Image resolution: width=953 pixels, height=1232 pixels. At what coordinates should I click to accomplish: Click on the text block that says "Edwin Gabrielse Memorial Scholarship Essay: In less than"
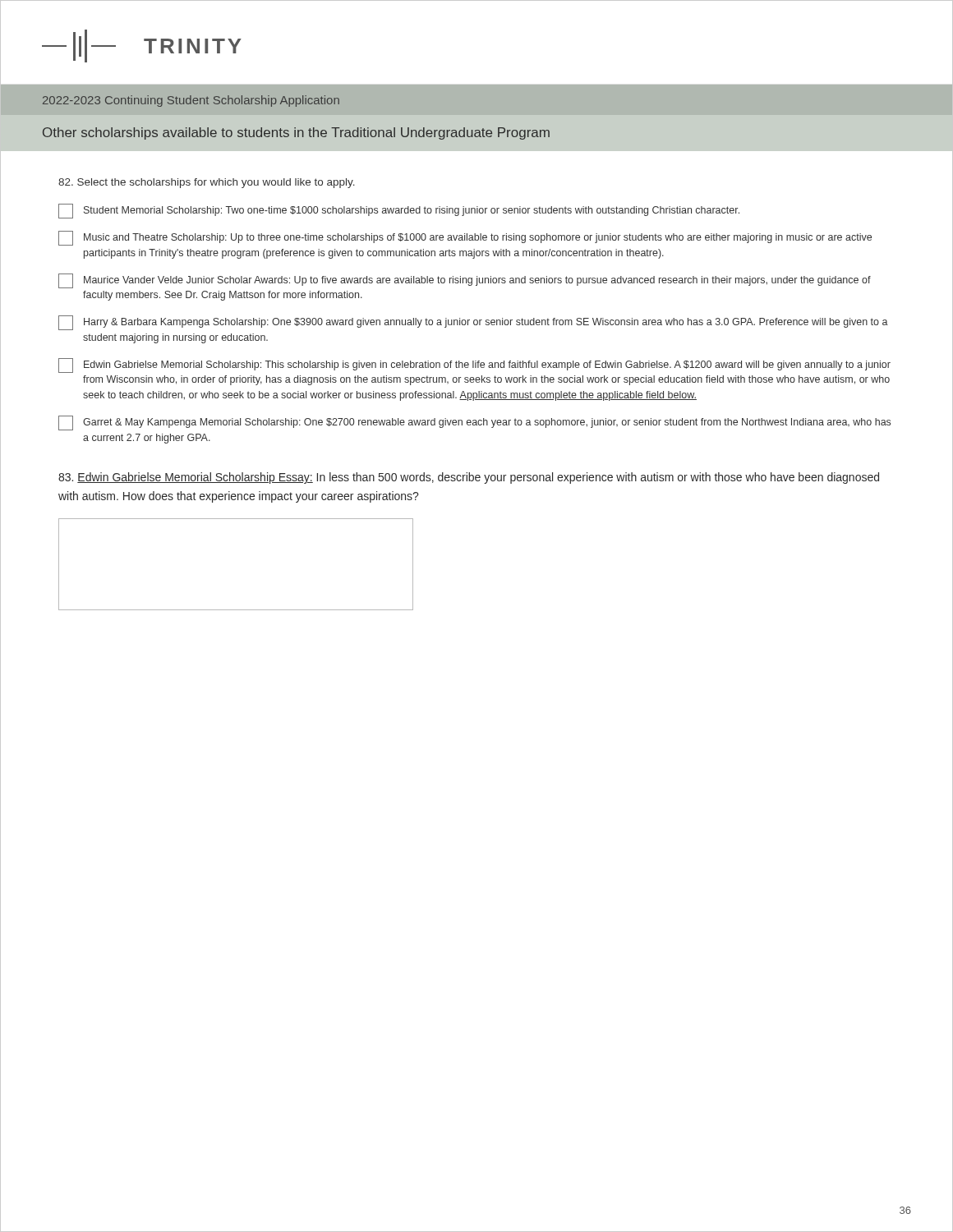tap(469, 487)
